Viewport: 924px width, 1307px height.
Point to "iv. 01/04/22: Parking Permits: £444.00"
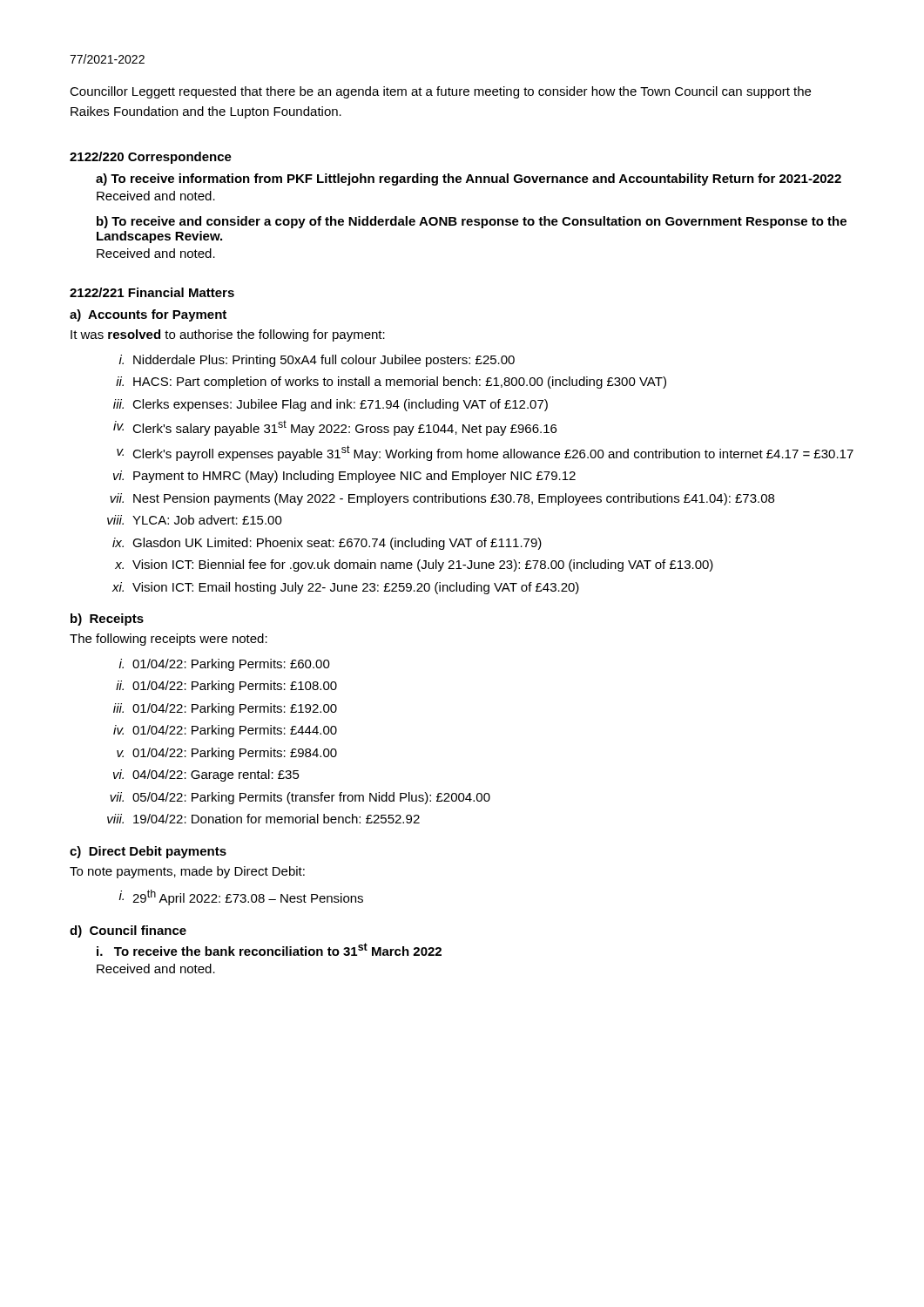pyautogui.click(x=225, y=731)
